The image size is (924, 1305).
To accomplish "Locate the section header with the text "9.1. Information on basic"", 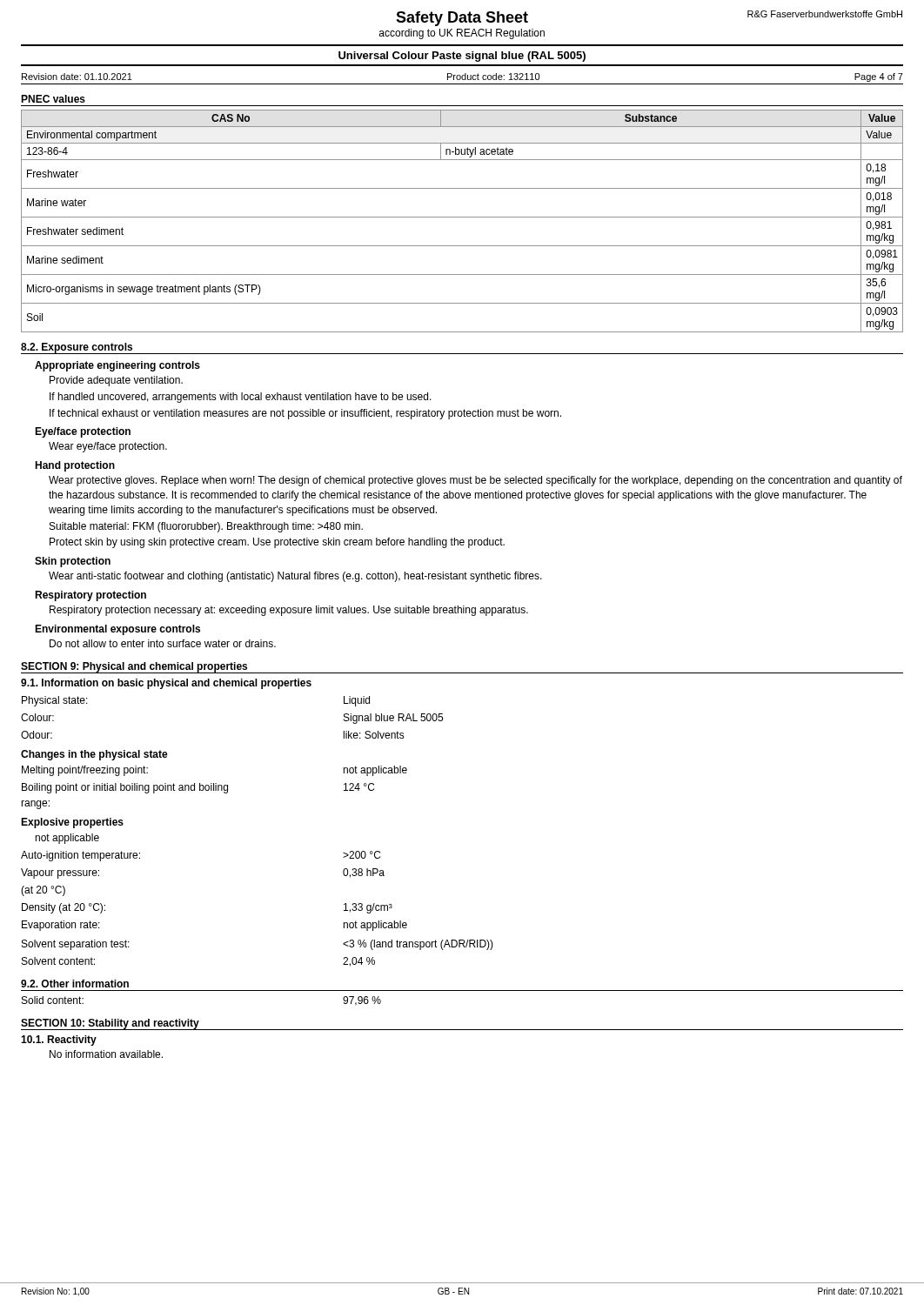I will pos(166,683).
